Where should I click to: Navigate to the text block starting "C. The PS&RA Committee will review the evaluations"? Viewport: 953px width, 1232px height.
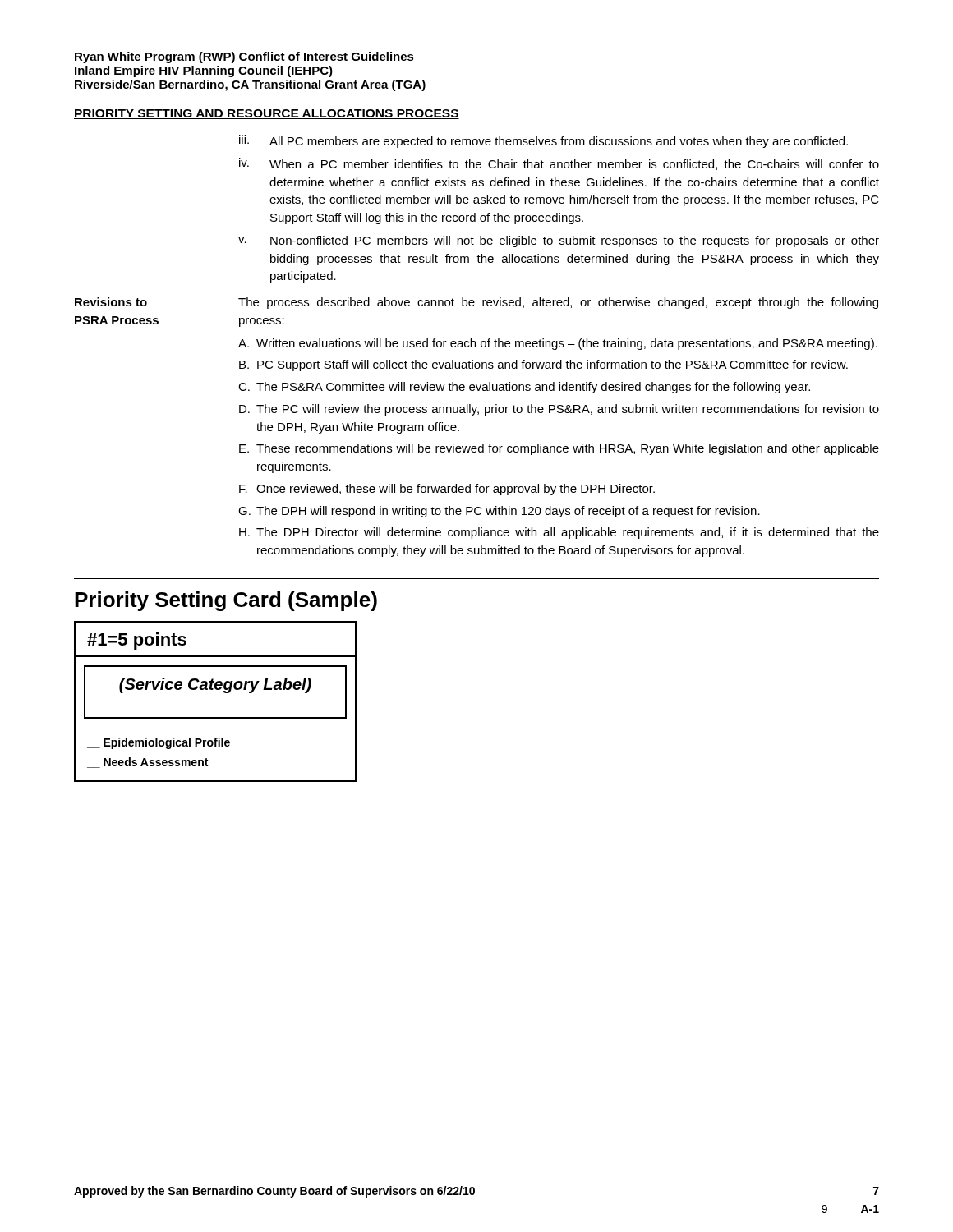coord(559,387)
